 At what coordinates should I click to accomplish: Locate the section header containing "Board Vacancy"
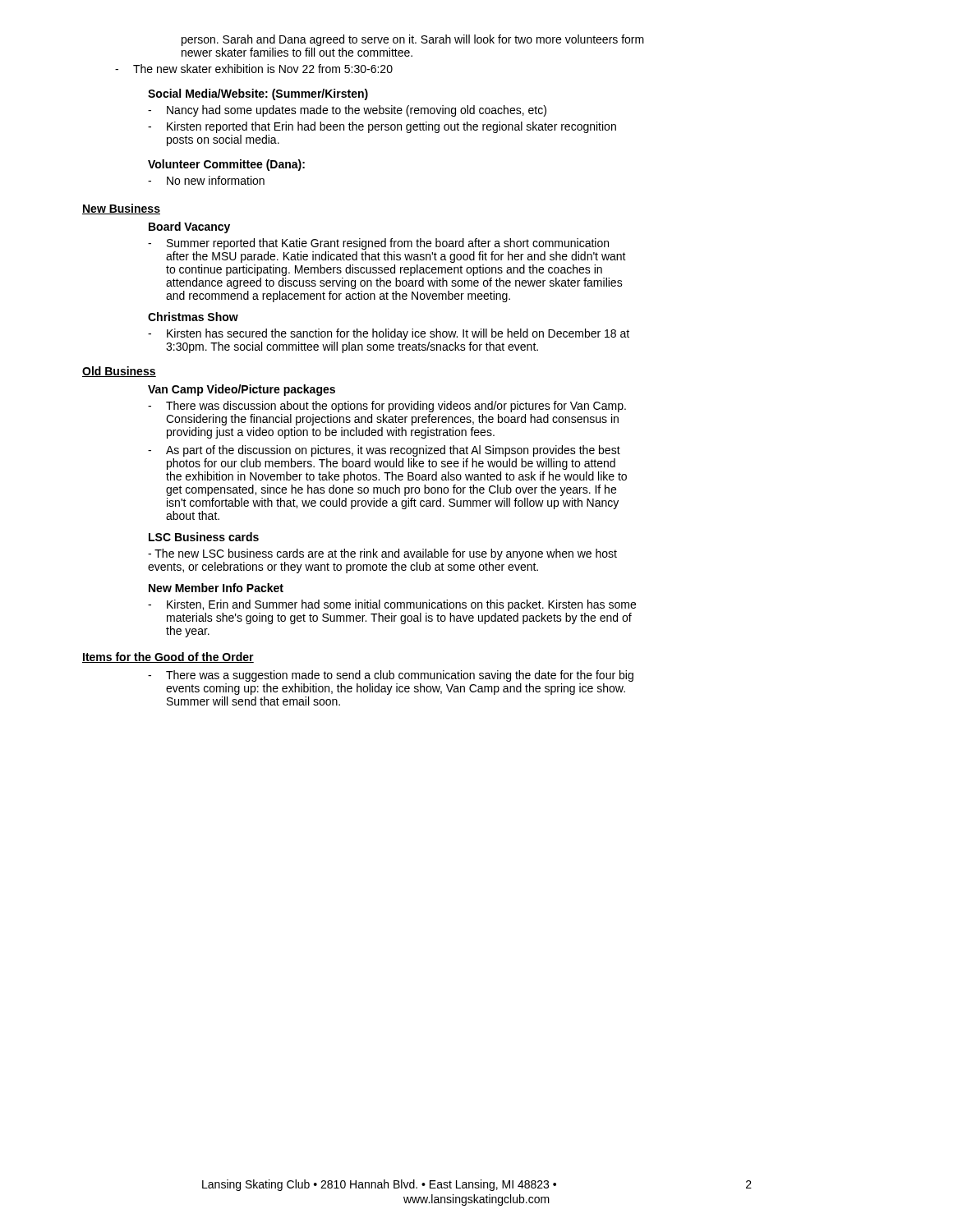point(189,227)
